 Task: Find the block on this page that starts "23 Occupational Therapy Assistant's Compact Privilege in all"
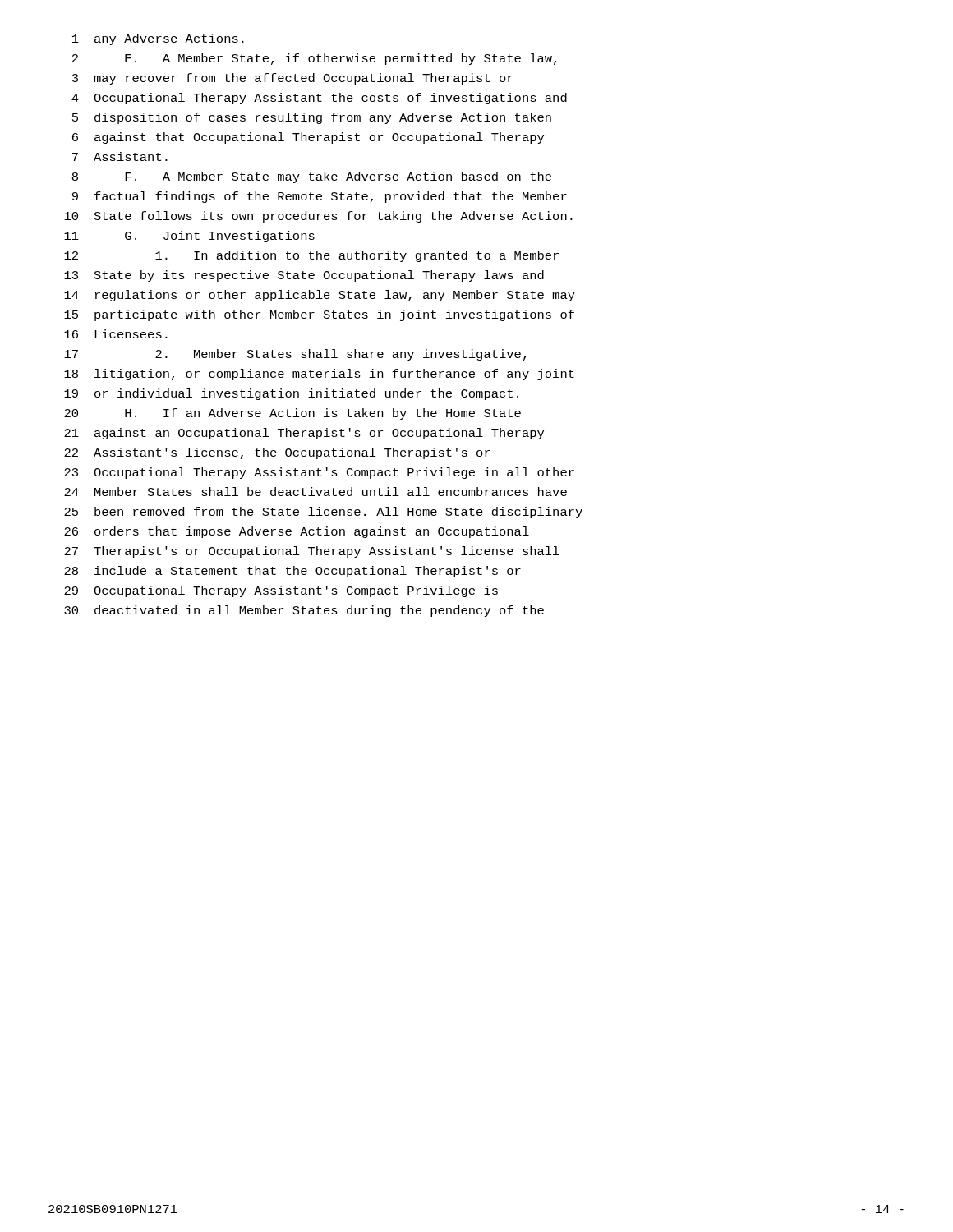(x=311, y=473)
